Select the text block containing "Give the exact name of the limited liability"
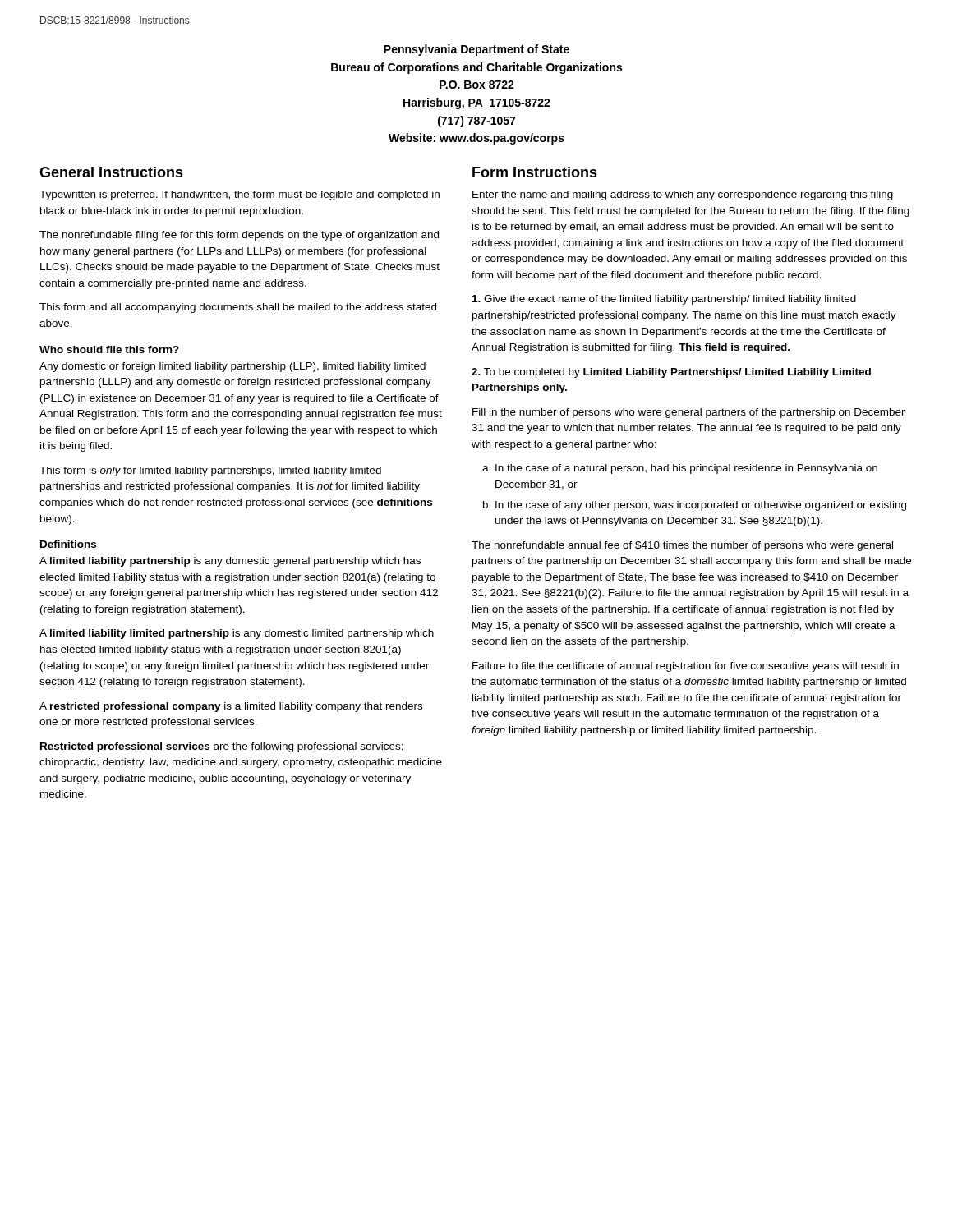The height and width of the screenshot is (1232, 953). pyautogui.click(x=693, y=323)
